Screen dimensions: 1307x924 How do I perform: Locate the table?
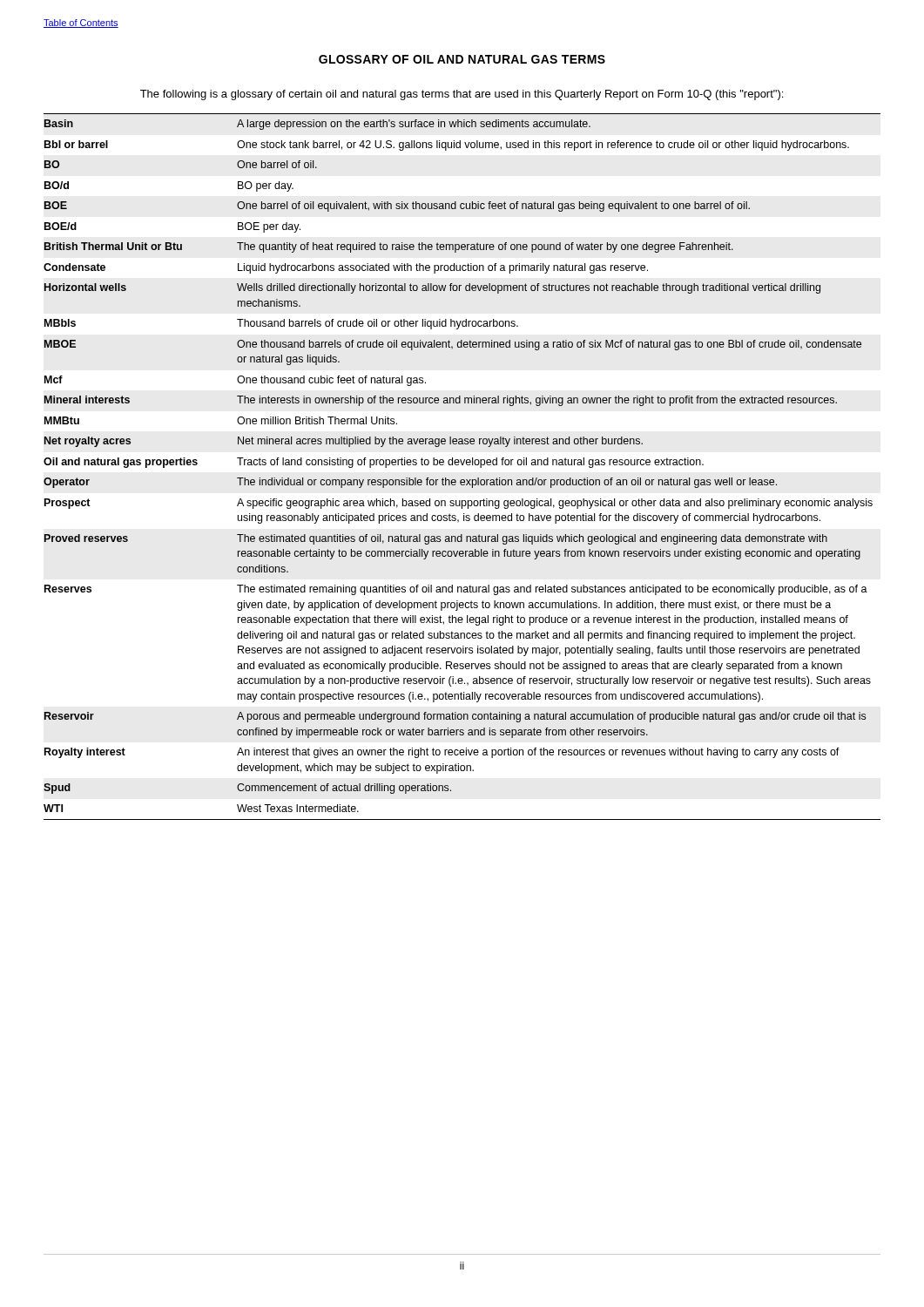click(x=462, y=467)
